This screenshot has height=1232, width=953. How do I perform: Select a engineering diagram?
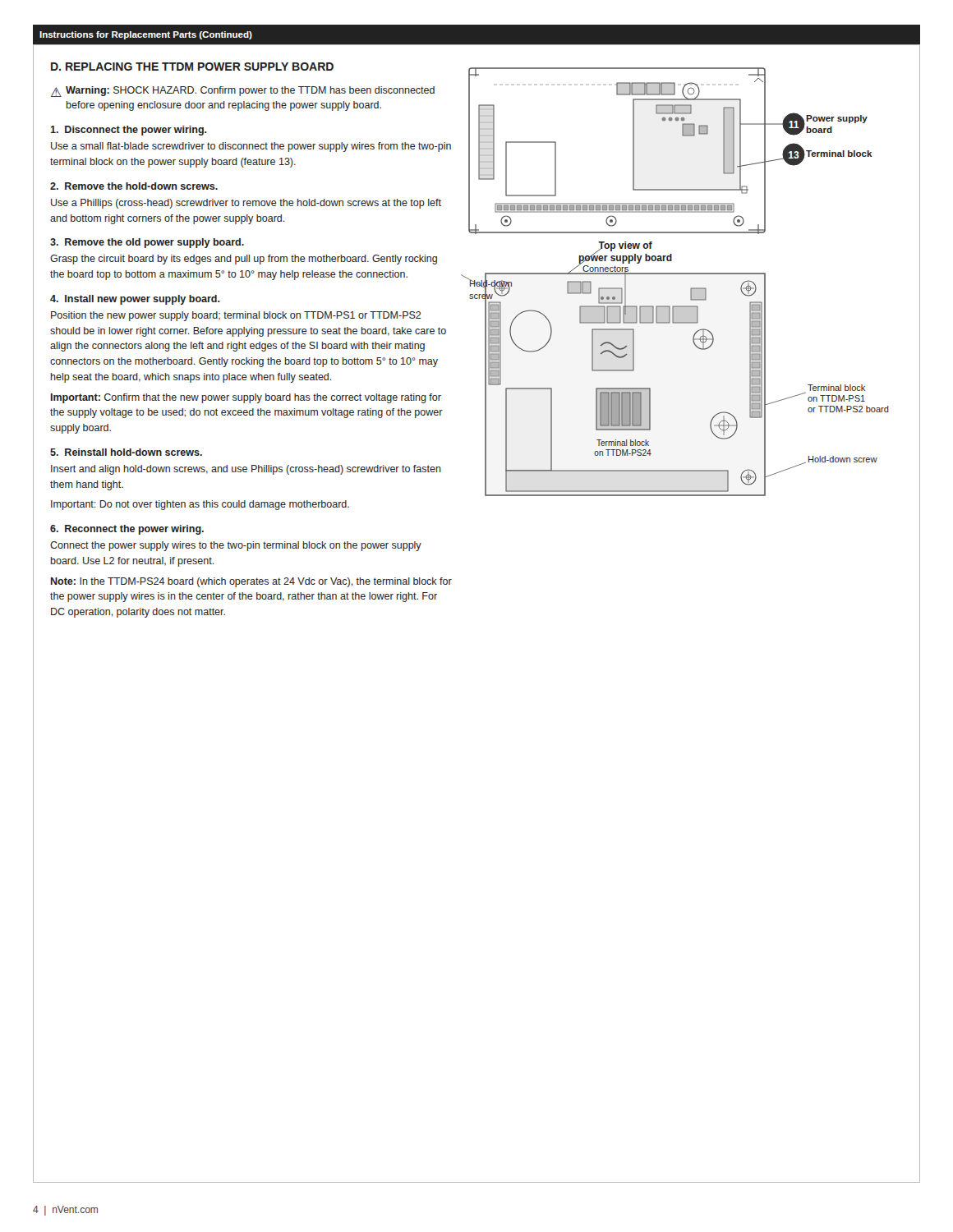[686, 290]
